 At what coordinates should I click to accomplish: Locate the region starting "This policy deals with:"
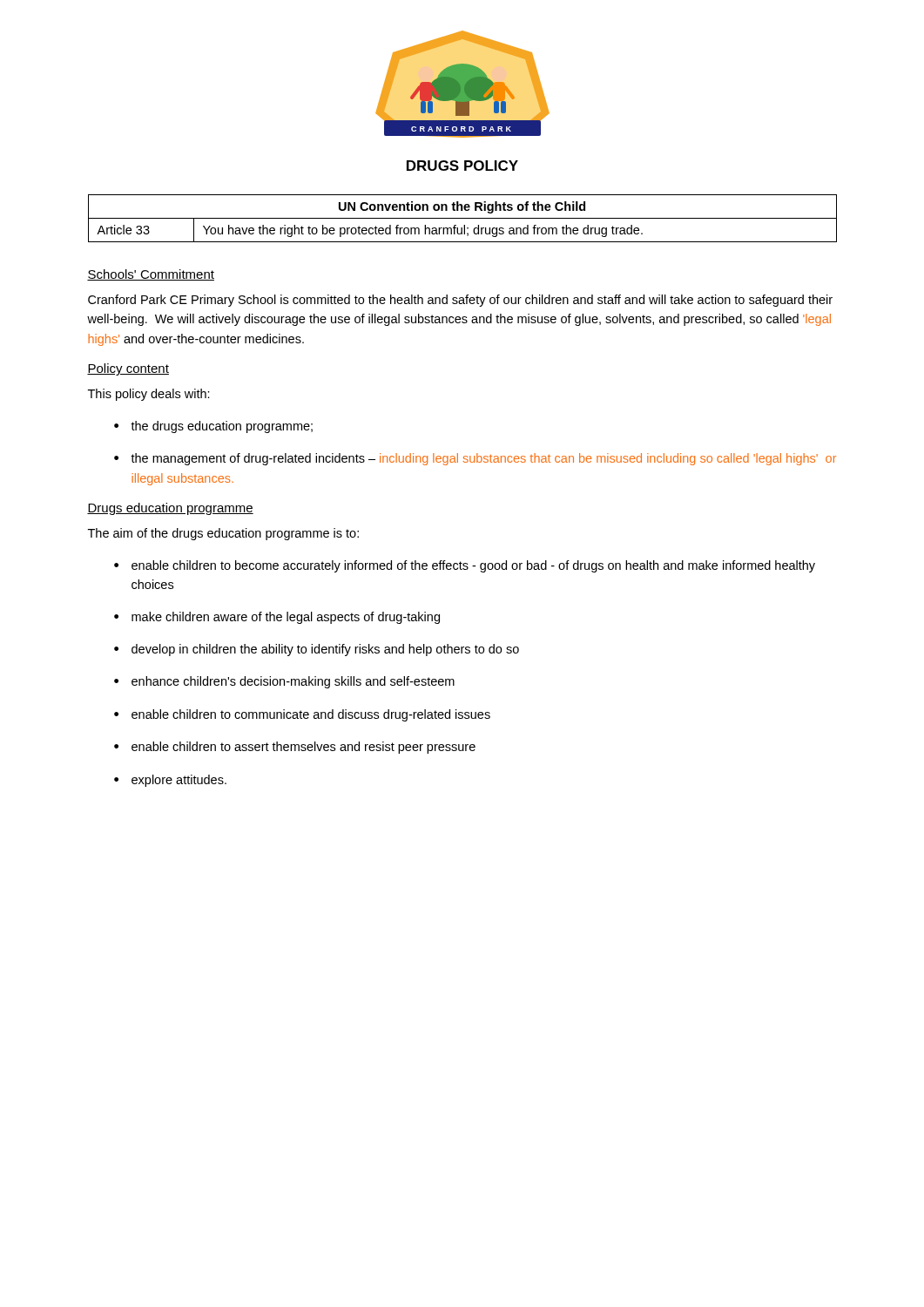tap(149, 394)
